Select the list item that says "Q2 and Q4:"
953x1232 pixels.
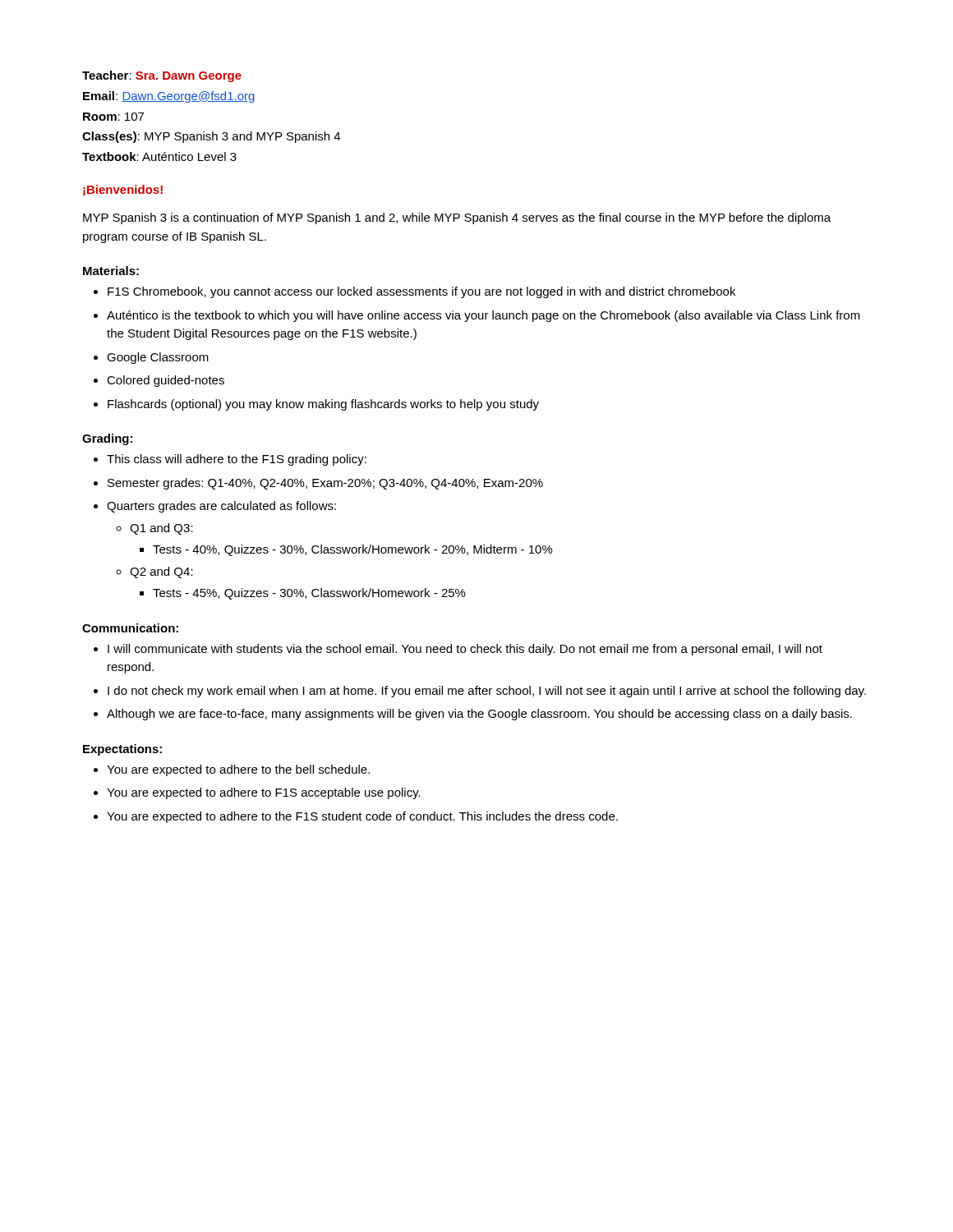click(161, 572)
